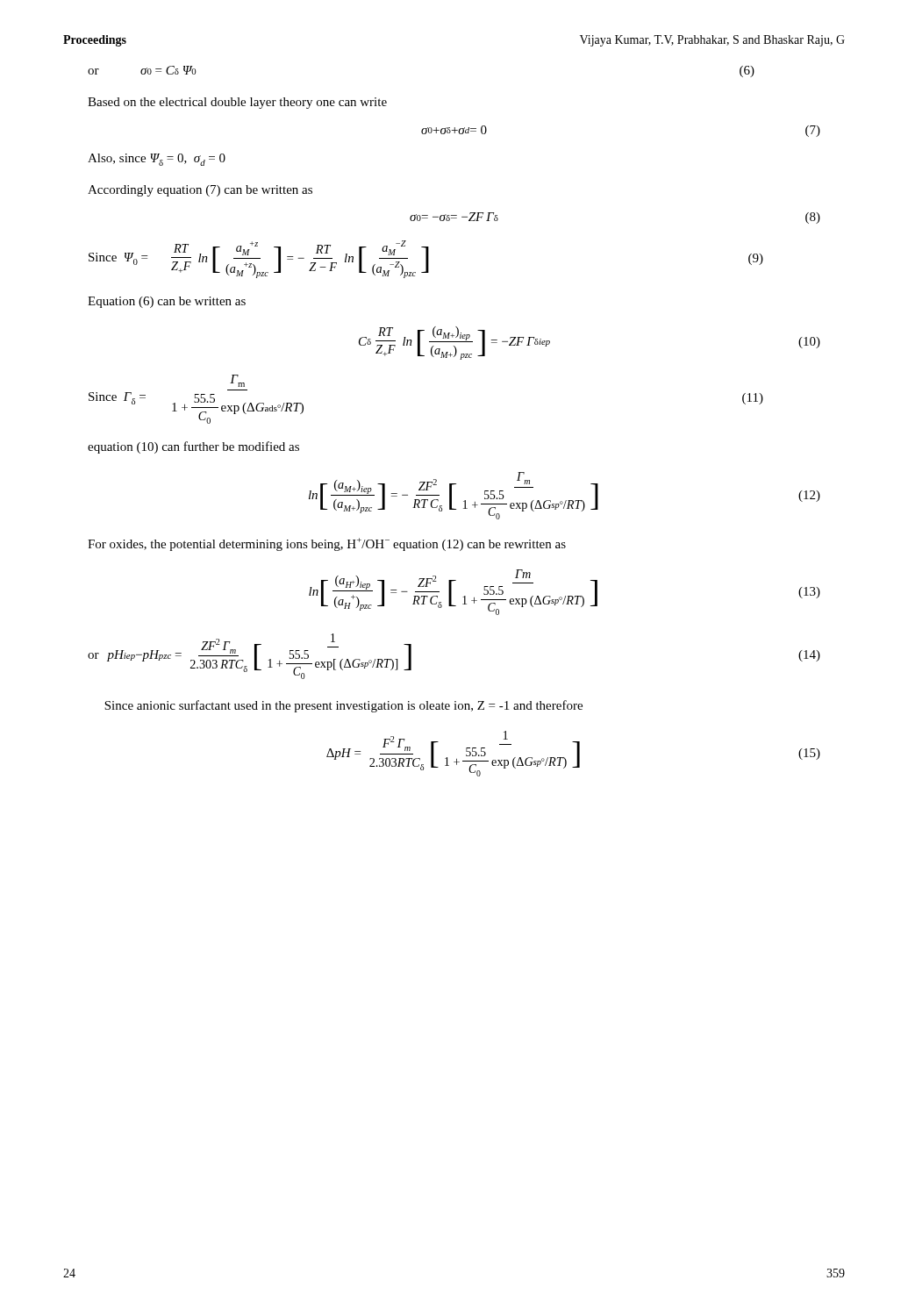908x1316 pixels.
Task: Select the region starting "ln [ (aM+)iep (aM+)pzc ] ="
Action: 454,495
